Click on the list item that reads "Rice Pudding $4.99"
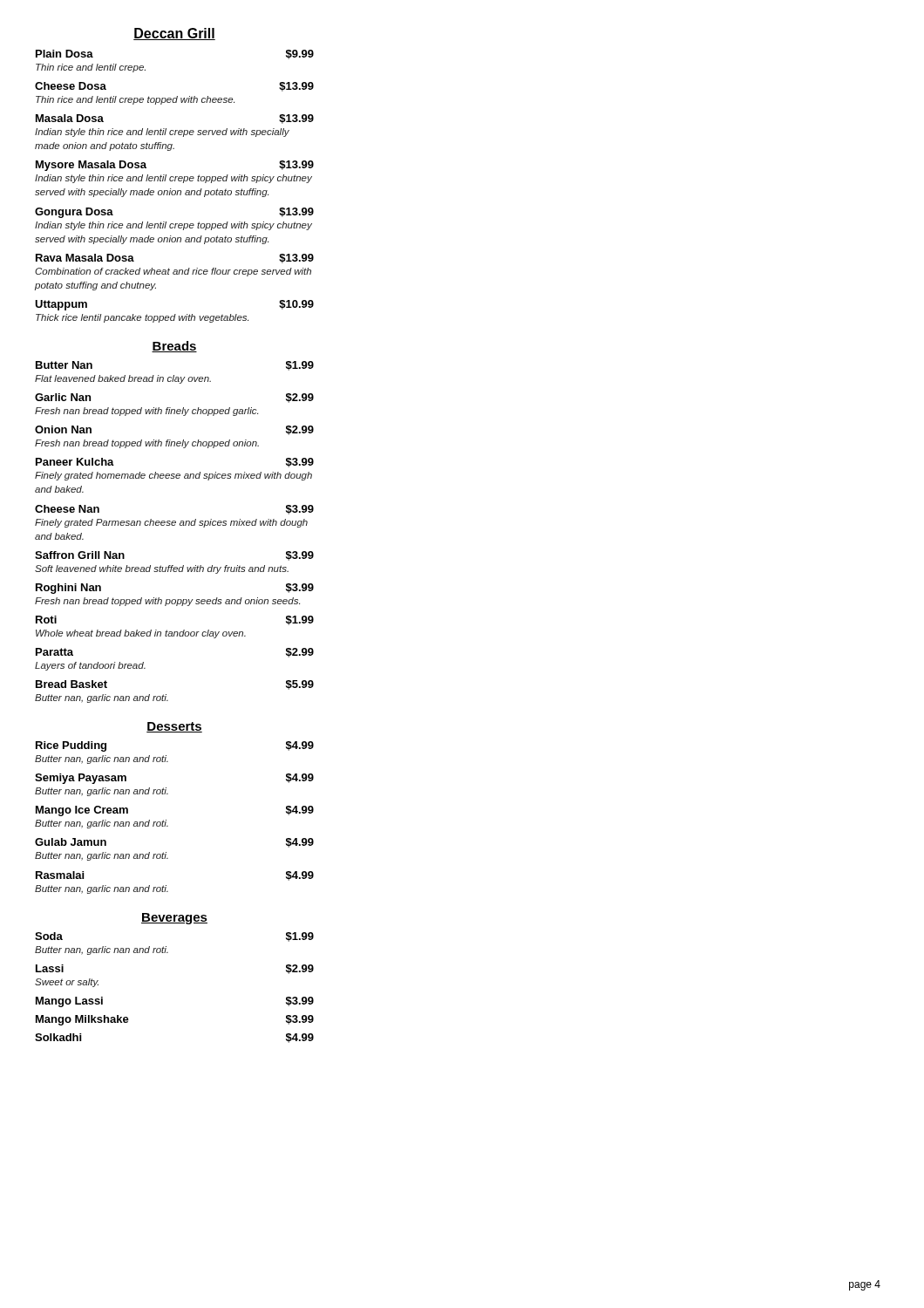This screenshot has width=924, height=1308. click(174, 752)
